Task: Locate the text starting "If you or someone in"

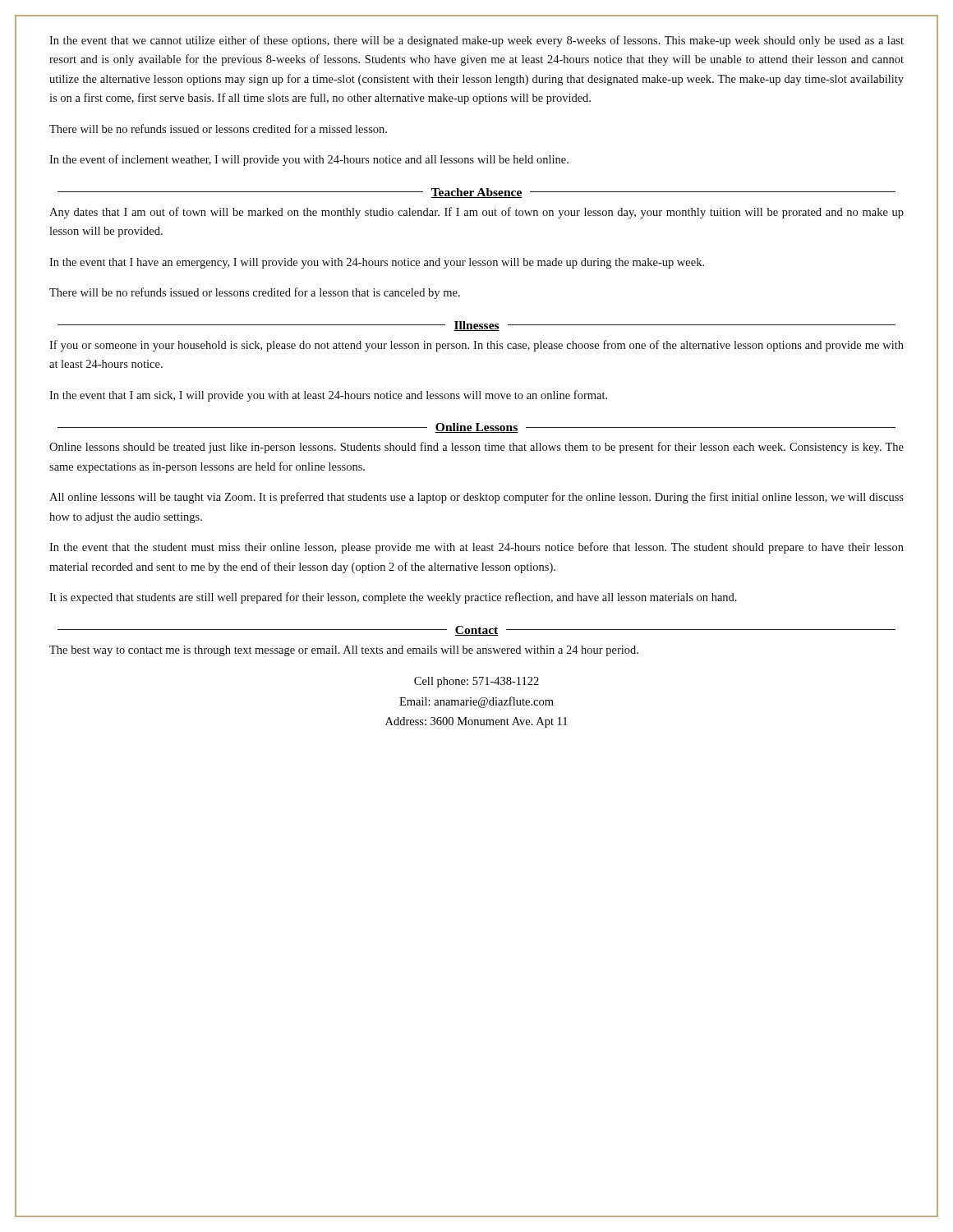Action: [476, 355]
